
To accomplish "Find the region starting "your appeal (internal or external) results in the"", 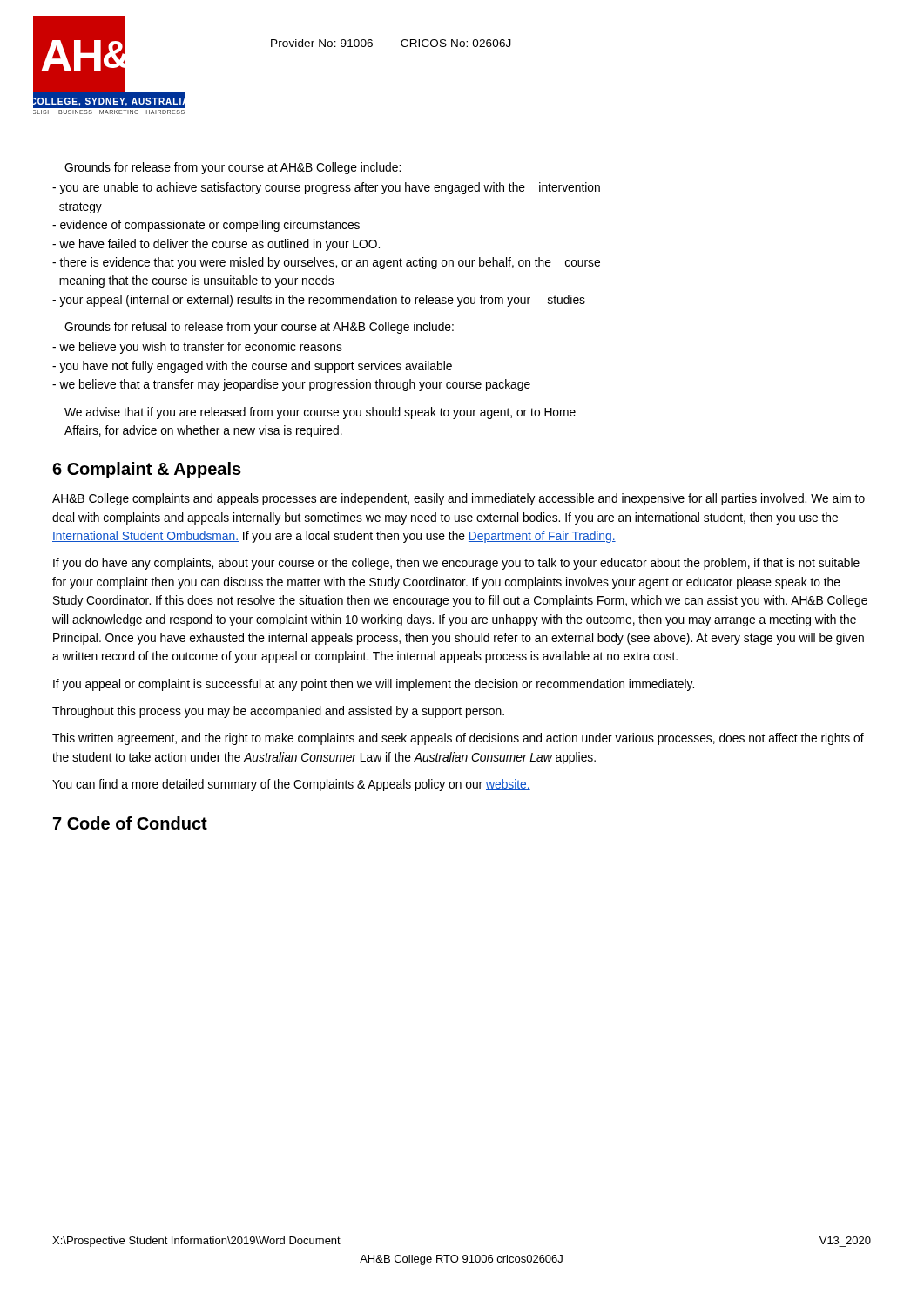I will tap(319, 300).
